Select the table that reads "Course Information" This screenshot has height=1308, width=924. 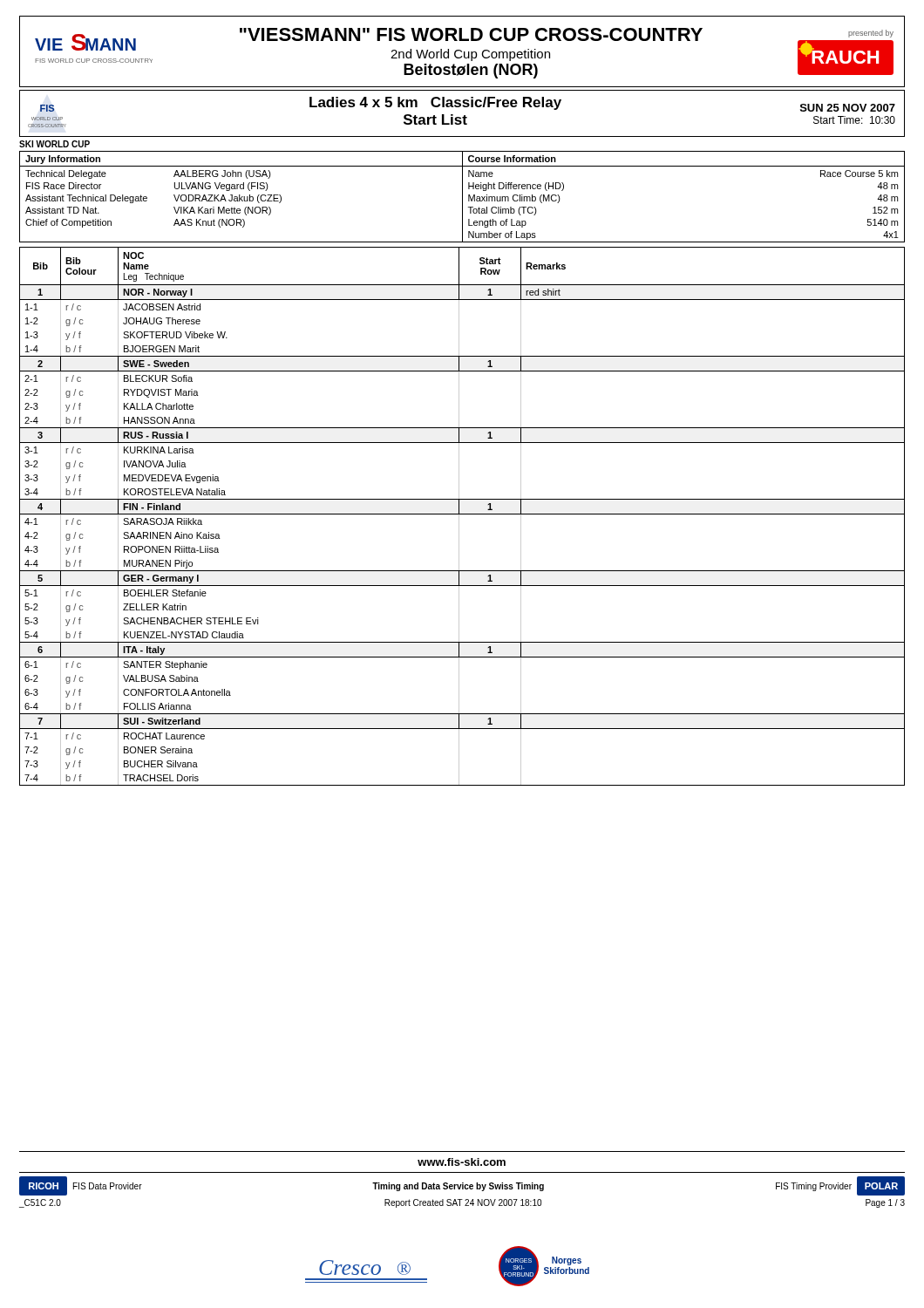462,197
